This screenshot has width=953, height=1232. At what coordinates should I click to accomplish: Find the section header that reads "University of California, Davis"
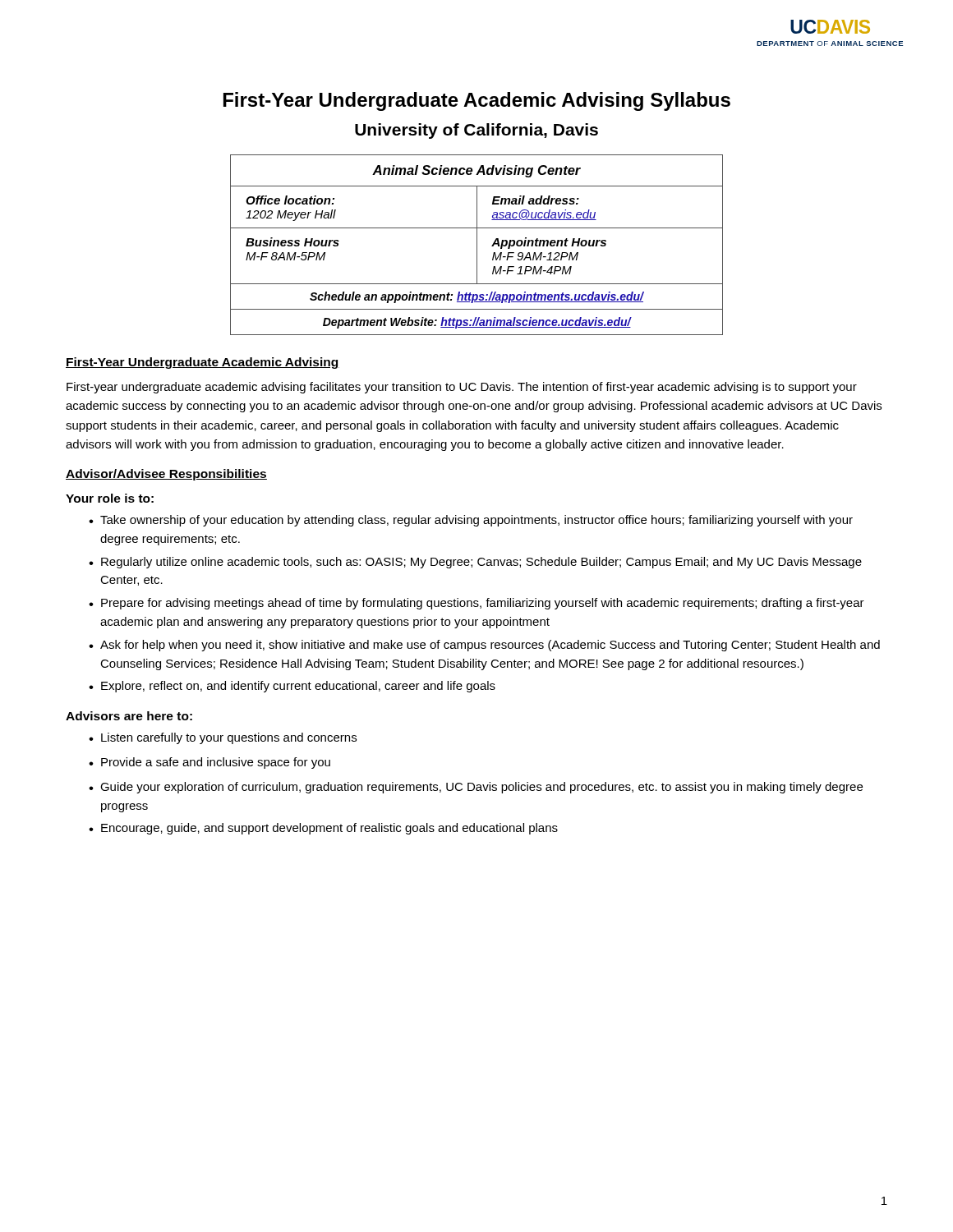(476, 129)
